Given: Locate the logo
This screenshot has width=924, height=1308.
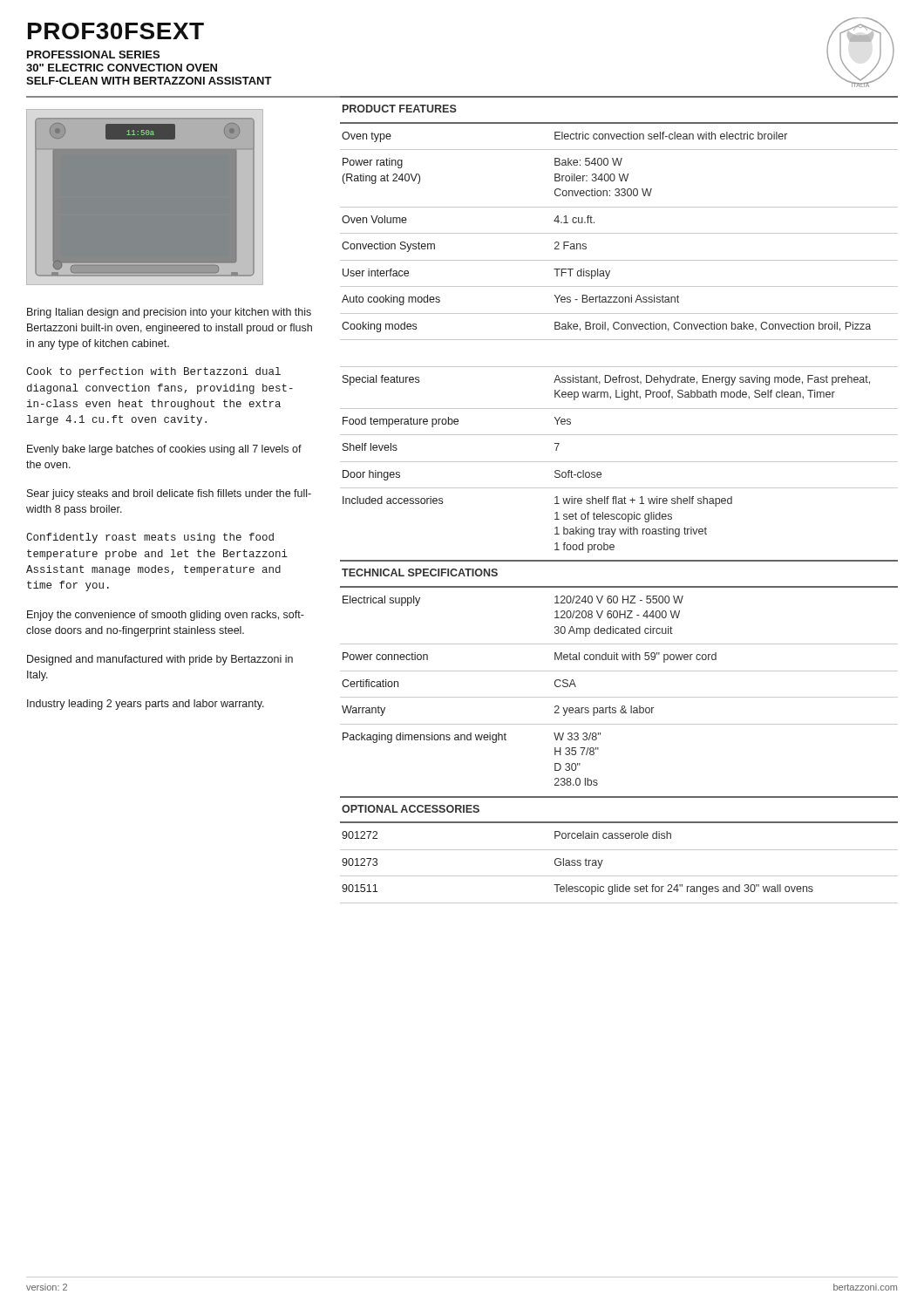Looking at the screenshot, I should pos(861,54).
